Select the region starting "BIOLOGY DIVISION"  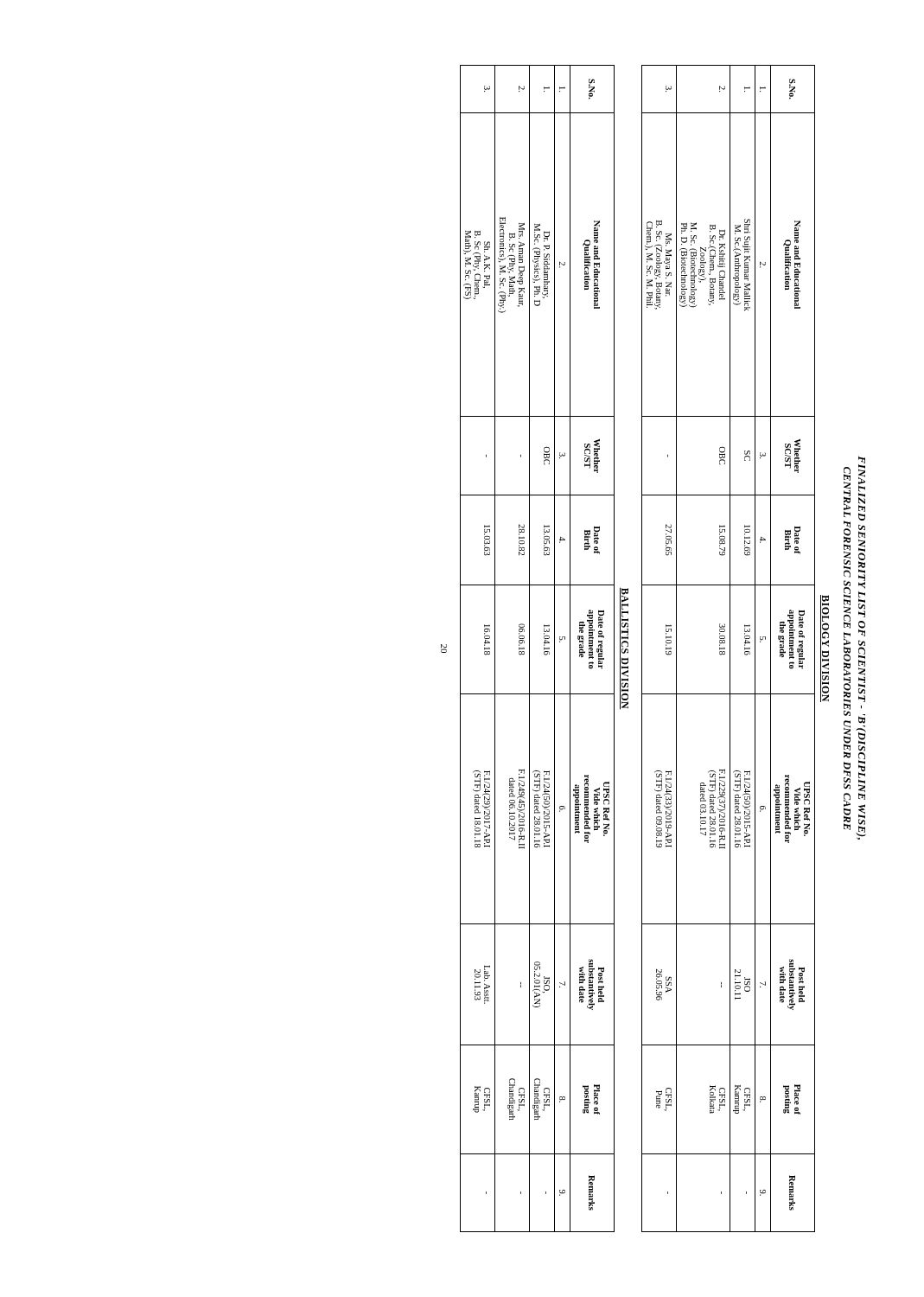pos(825,648)
